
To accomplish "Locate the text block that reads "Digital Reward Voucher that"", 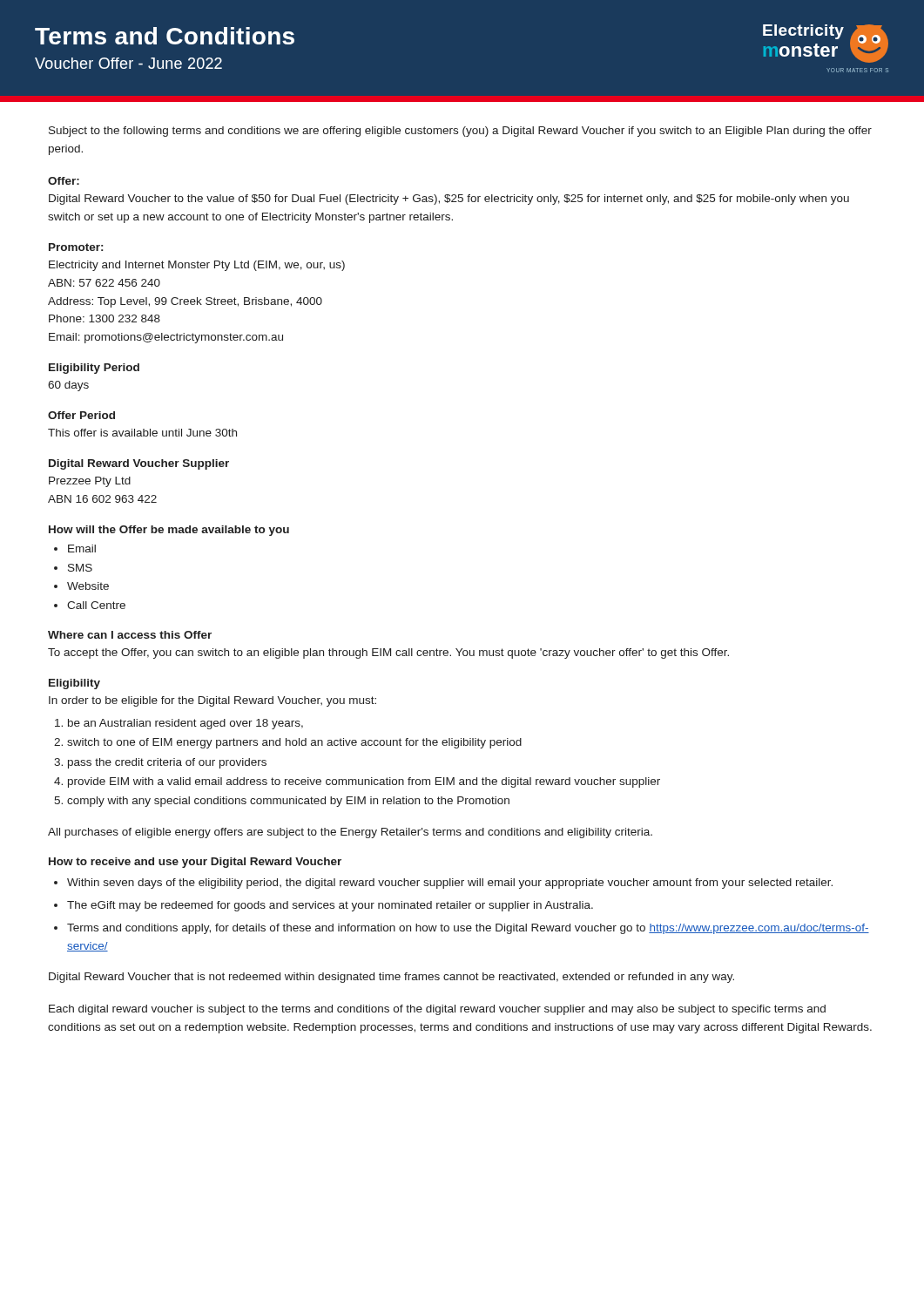I will (392, 976).
